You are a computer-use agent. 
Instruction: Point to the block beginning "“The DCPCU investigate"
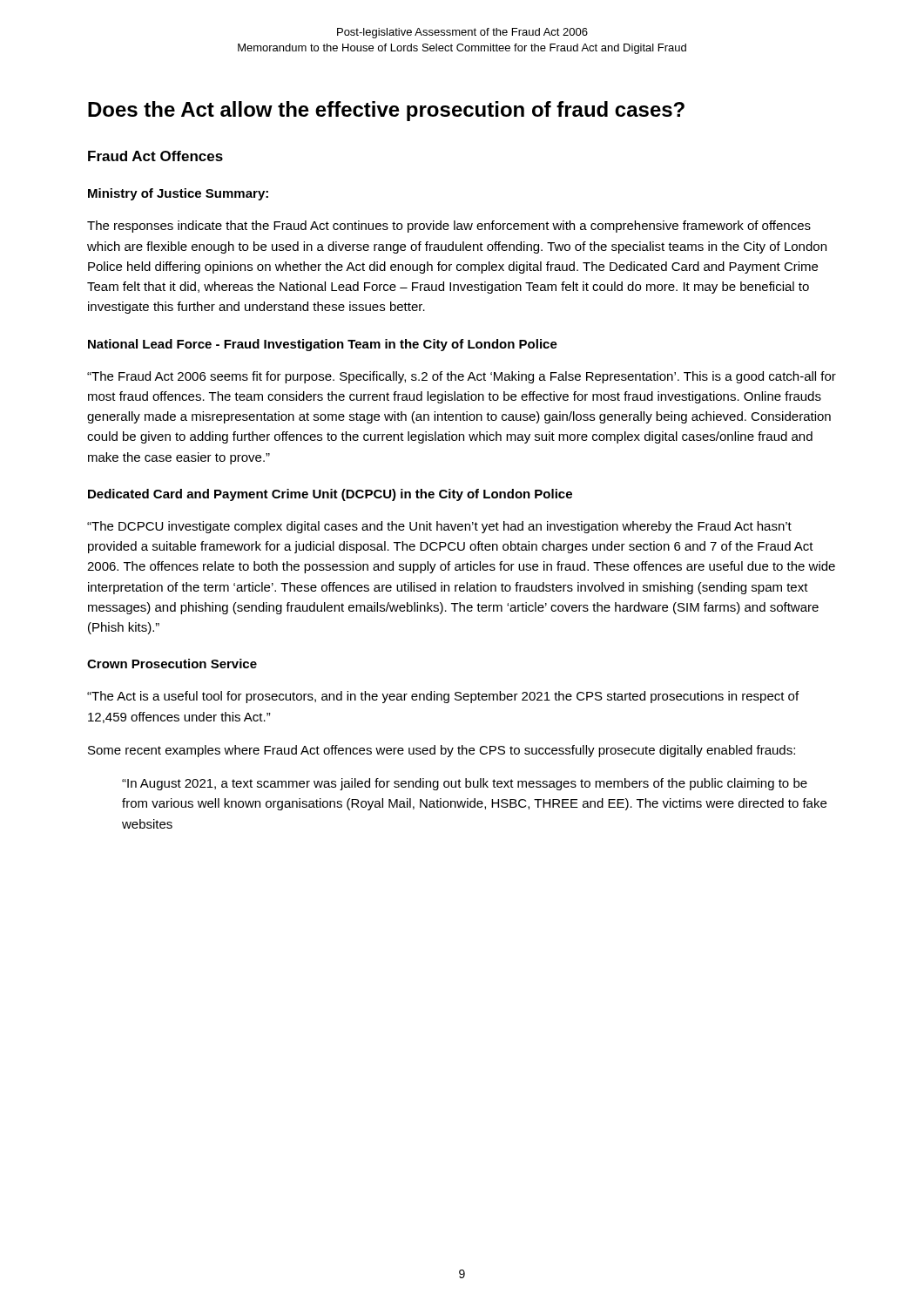(462, 576)
